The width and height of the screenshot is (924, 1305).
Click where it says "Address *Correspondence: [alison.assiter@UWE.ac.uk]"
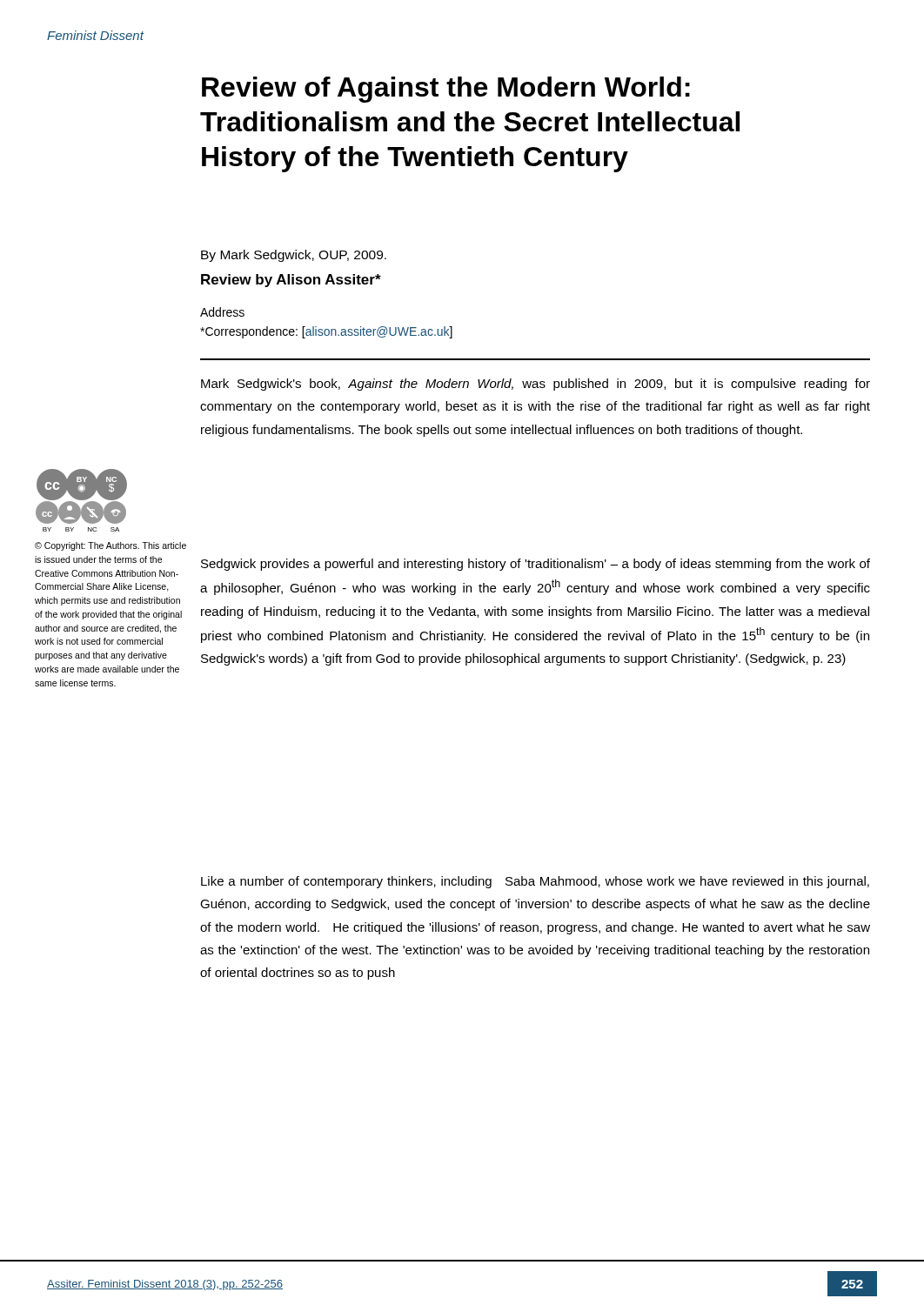[326, 322]
